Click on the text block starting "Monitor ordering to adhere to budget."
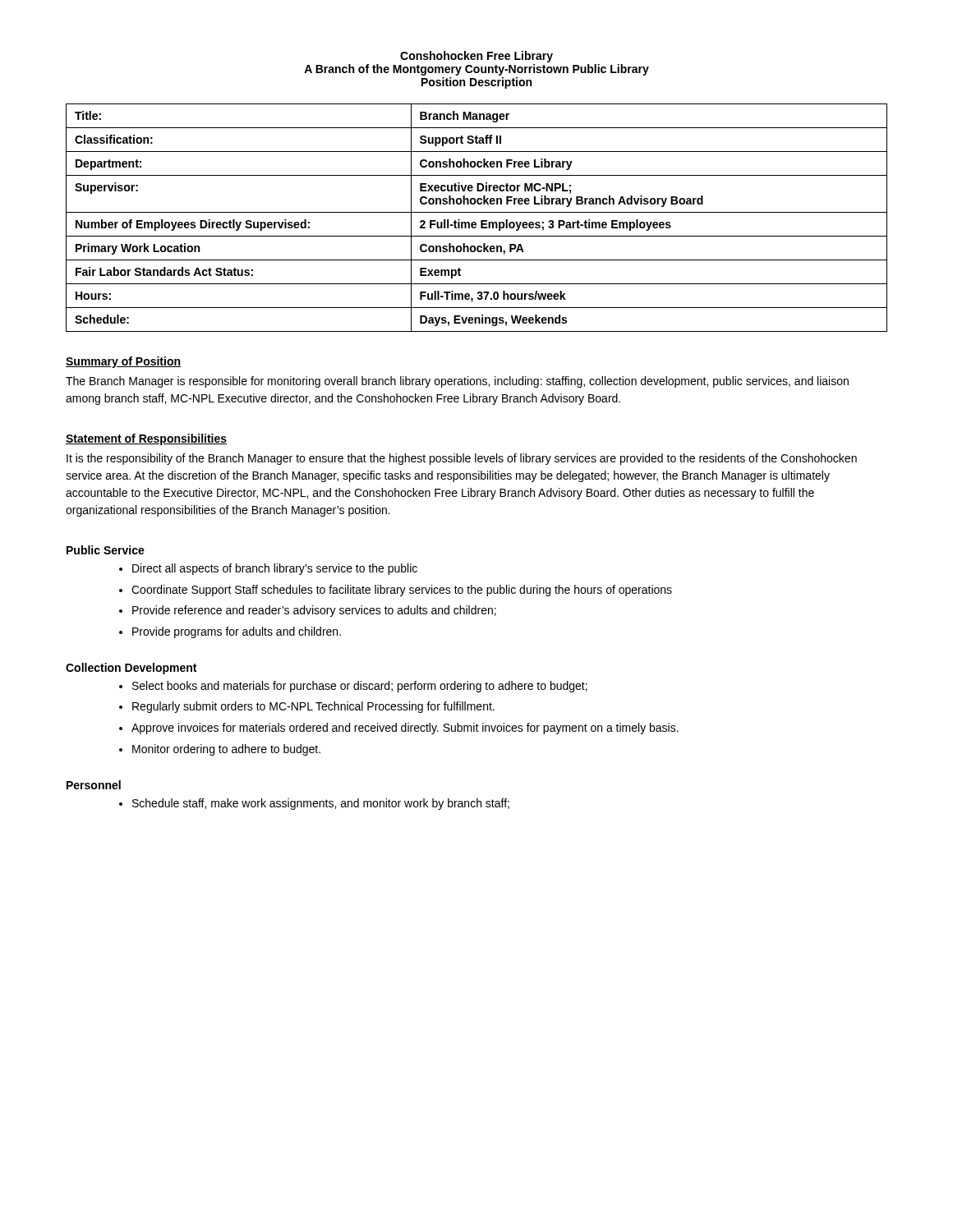This screenshot has height=1232, width=953. [226, 749]
